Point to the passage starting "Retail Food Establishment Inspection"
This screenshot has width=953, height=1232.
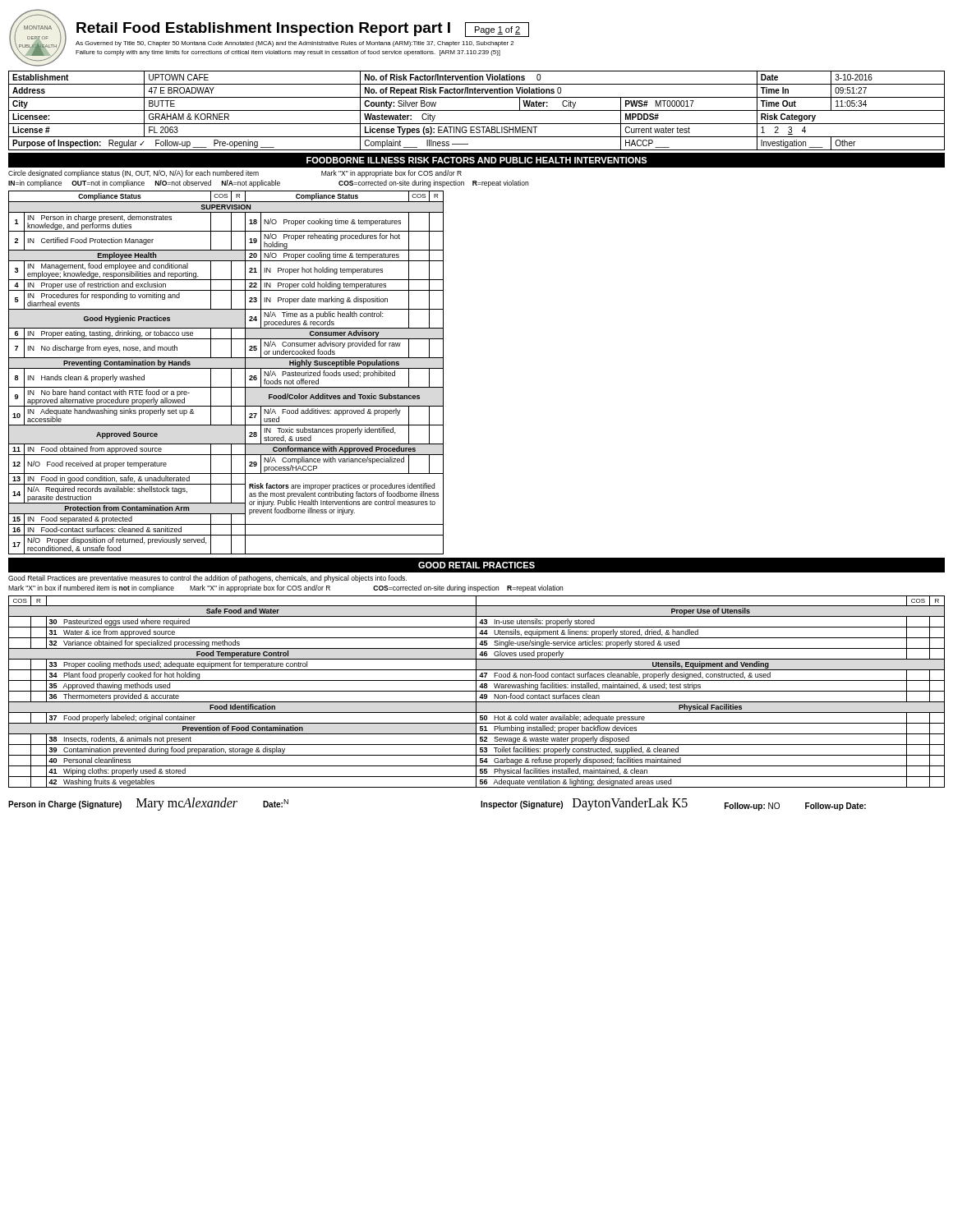(263, 28)
